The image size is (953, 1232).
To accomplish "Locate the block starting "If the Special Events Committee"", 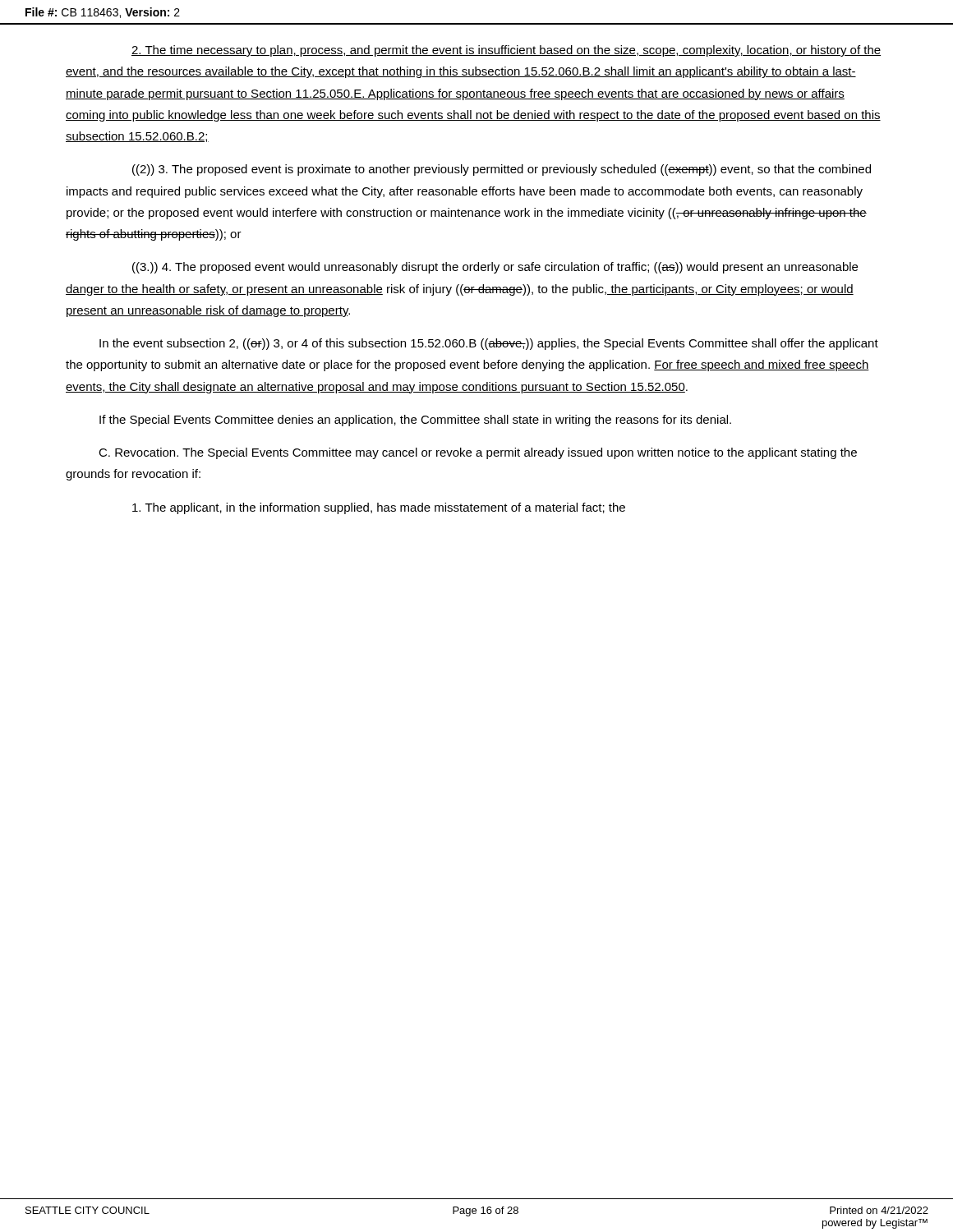I will (x=415, y=419).
